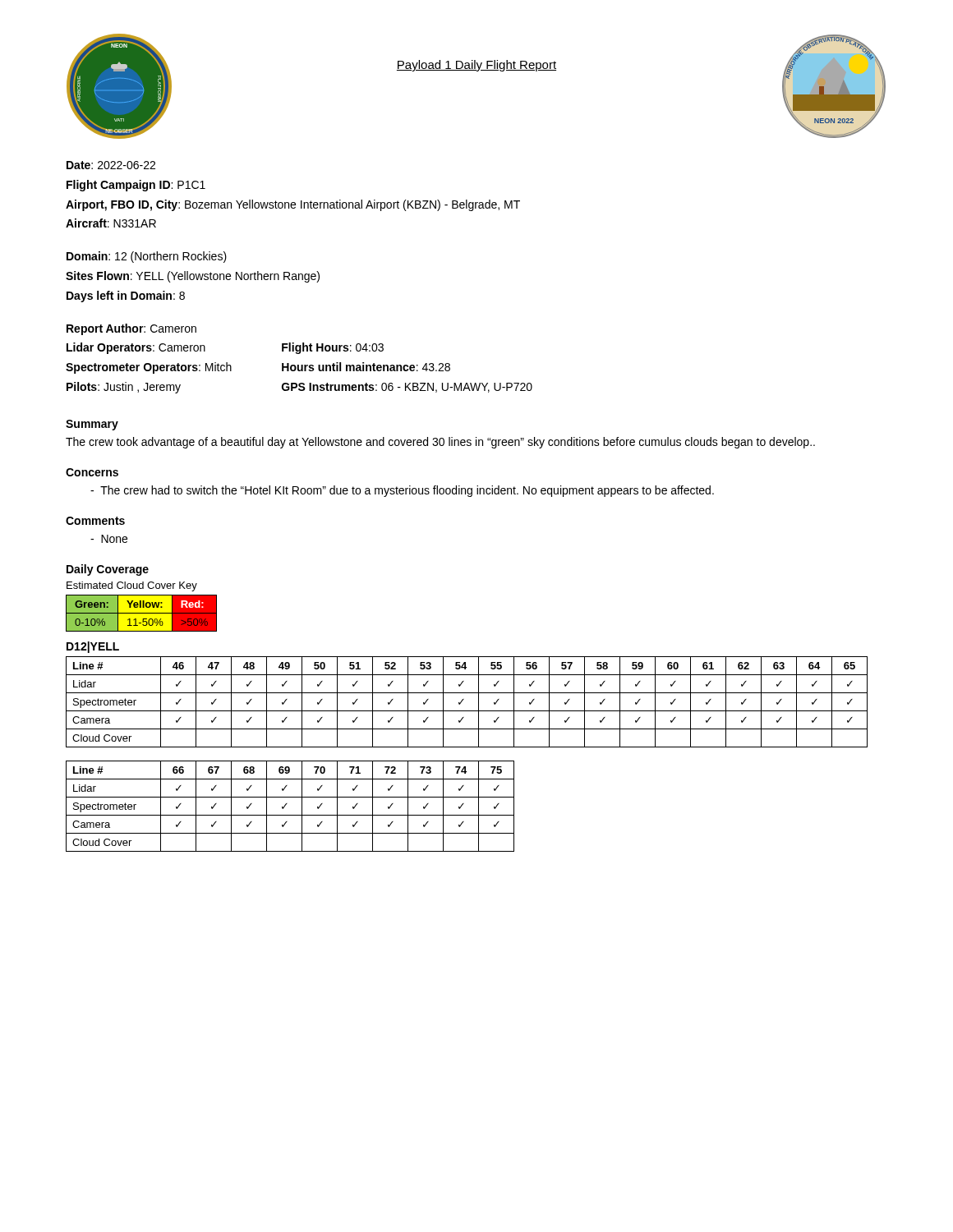Locate the table with the text "0-10%"
This screenshot has height=1232, width=953.
[x=476, y=613]
